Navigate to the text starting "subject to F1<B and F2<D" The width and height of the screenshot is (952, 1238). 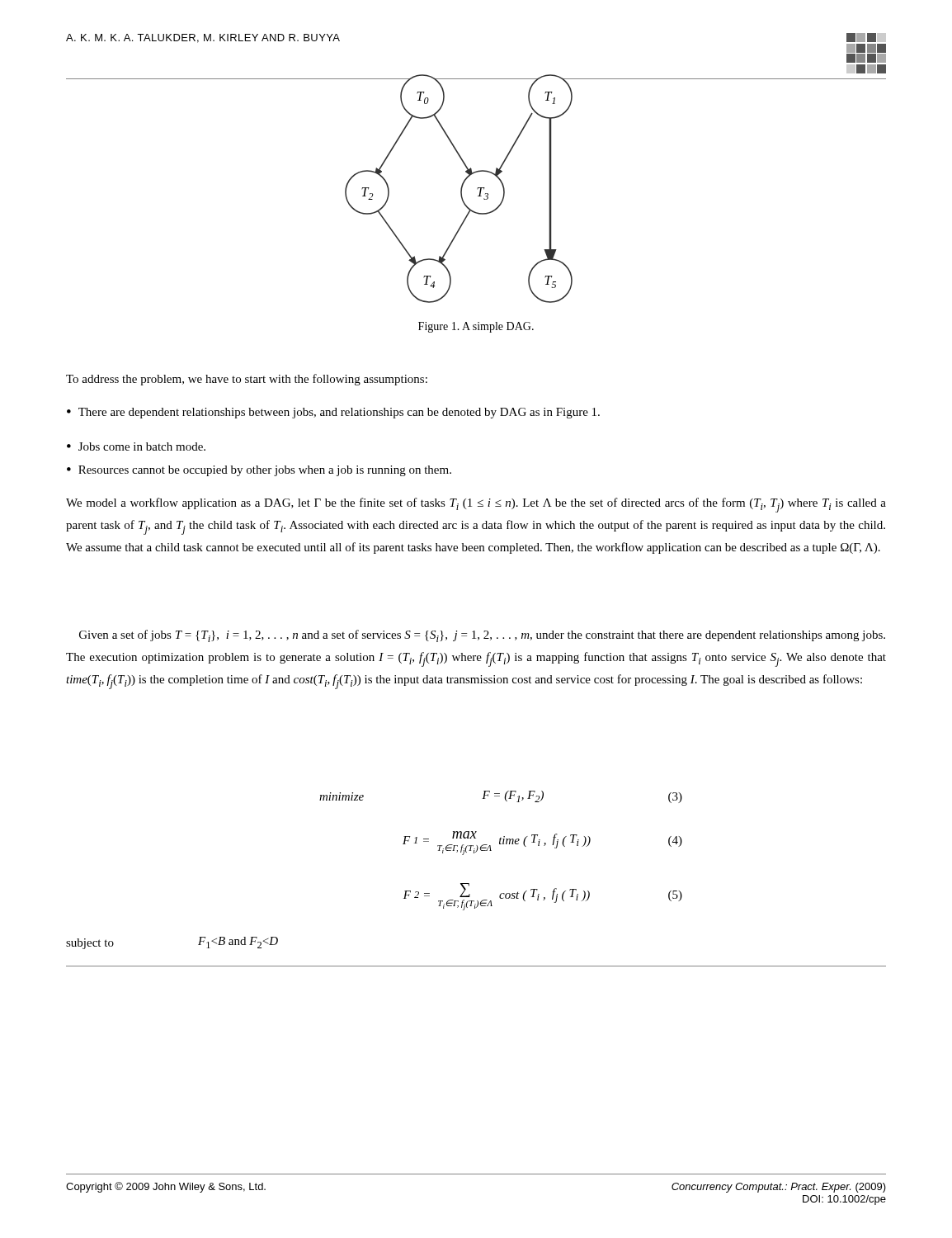click(x=89, y=942)
